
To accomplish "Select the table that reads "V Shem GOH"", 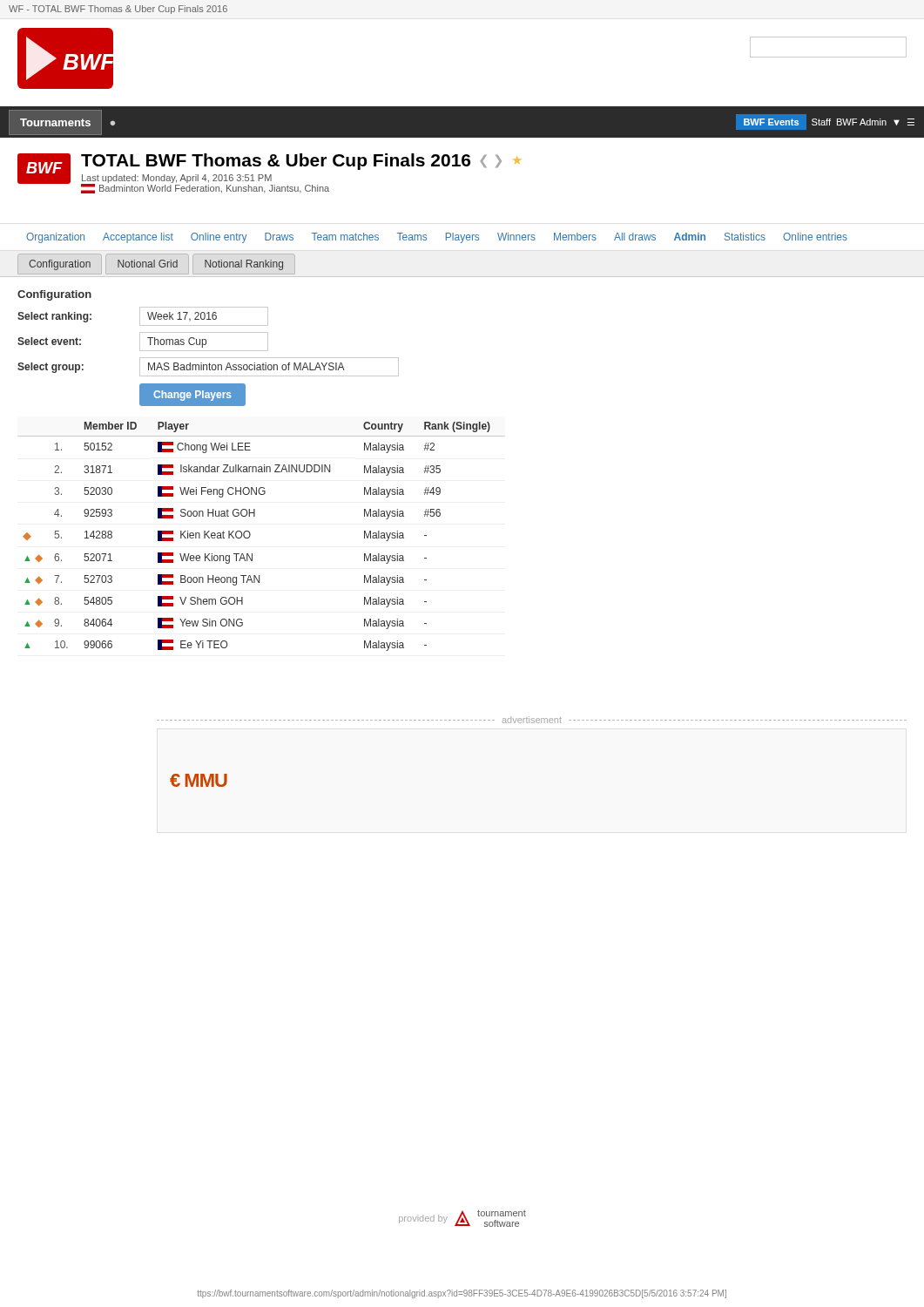I will click(x=462, y=536).
